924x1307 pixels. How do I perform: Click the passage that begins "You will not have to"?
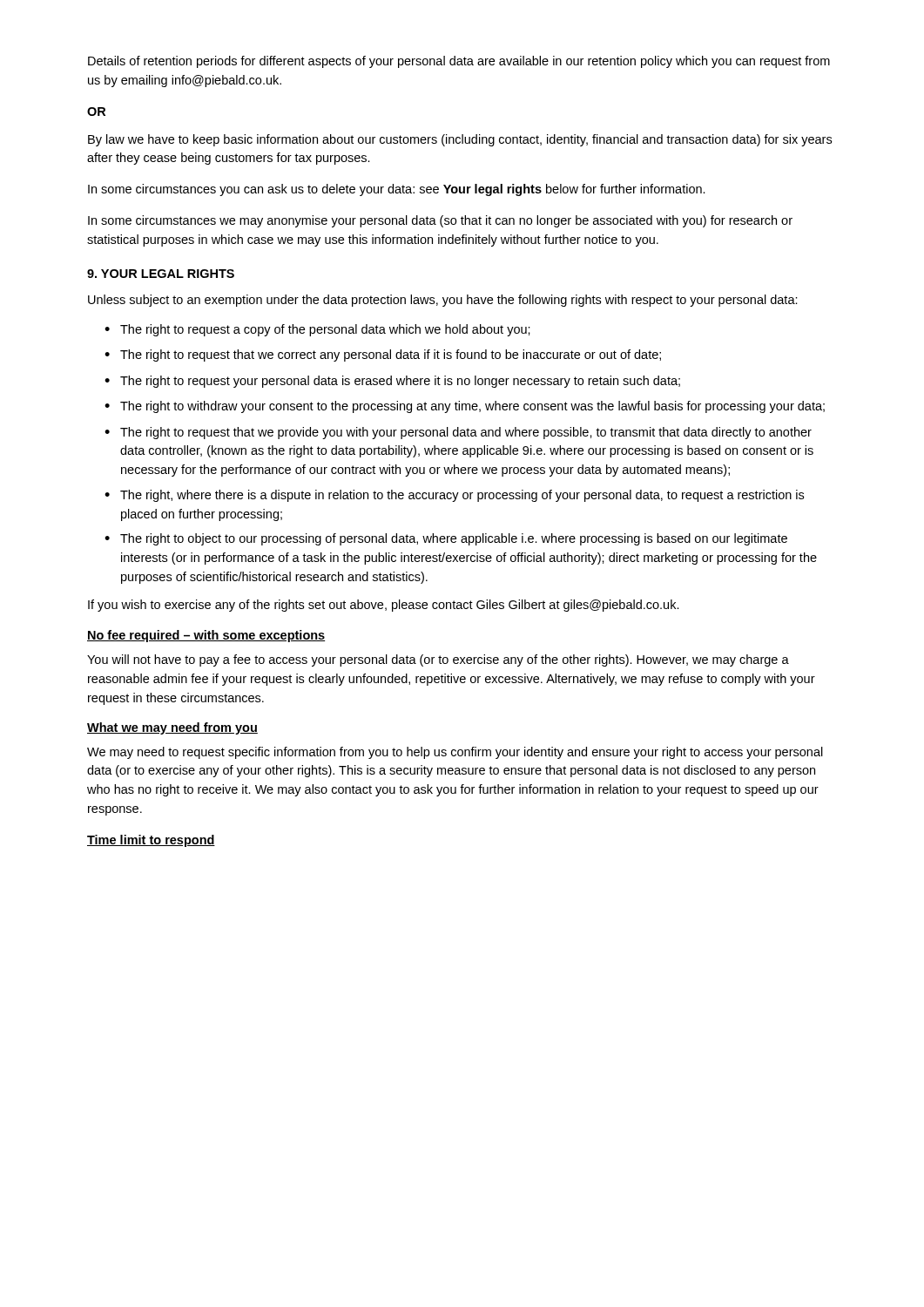(451, 679)
